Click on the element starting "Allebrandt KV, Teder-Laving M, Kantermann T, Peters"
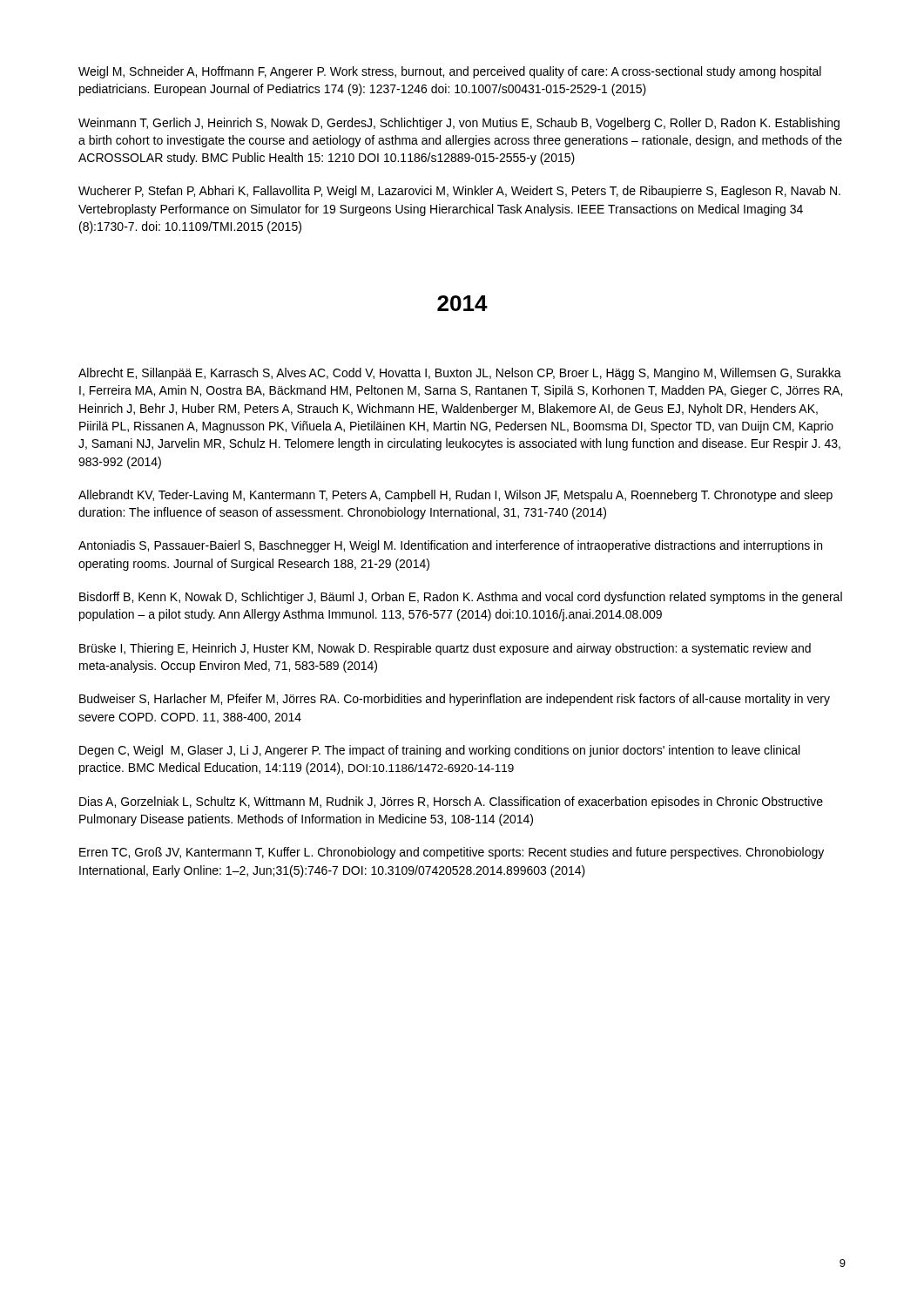 [456, 504]
